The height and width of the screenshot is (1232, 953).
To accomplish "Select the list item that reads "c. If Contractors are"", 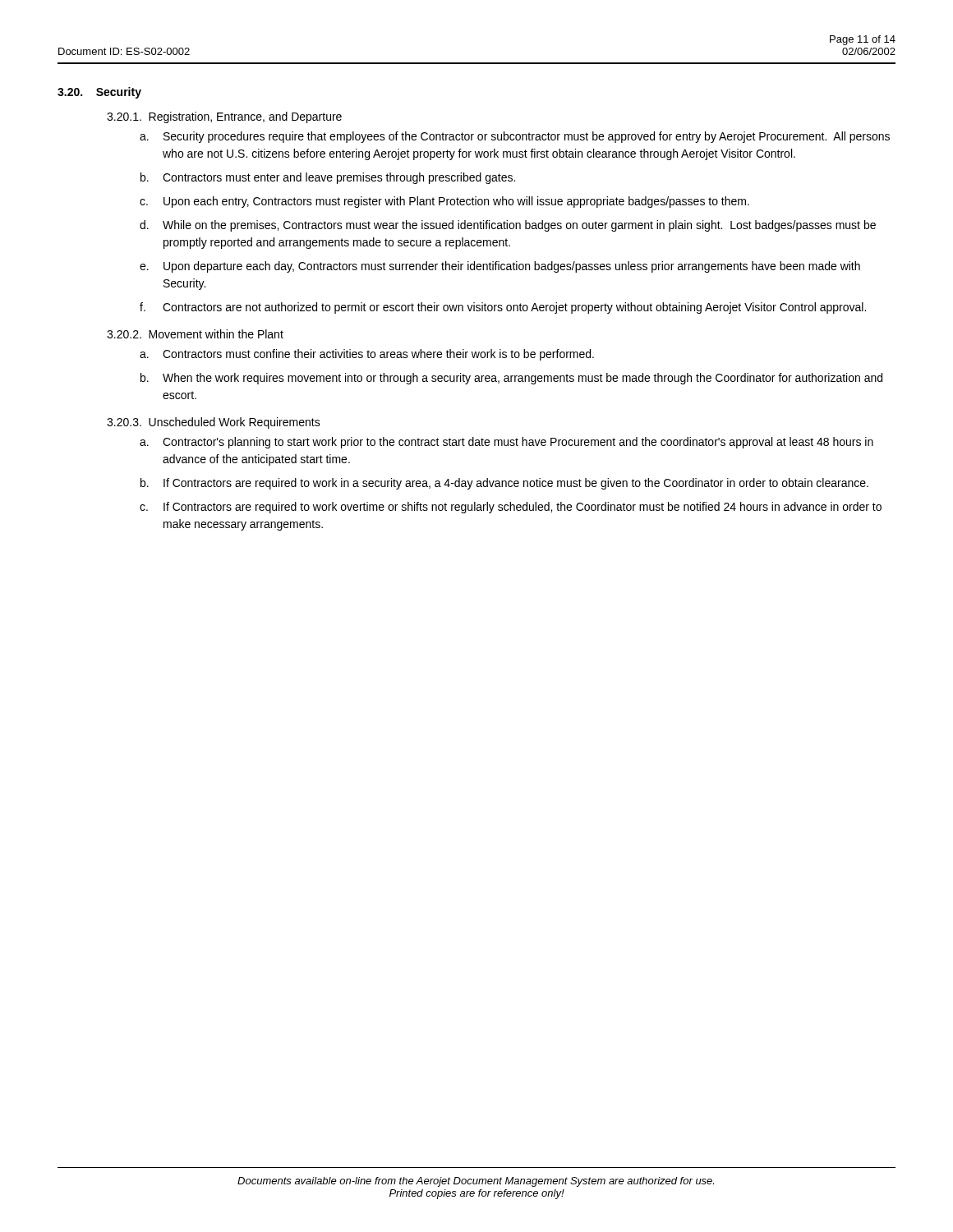I will [x=518, y=516].
